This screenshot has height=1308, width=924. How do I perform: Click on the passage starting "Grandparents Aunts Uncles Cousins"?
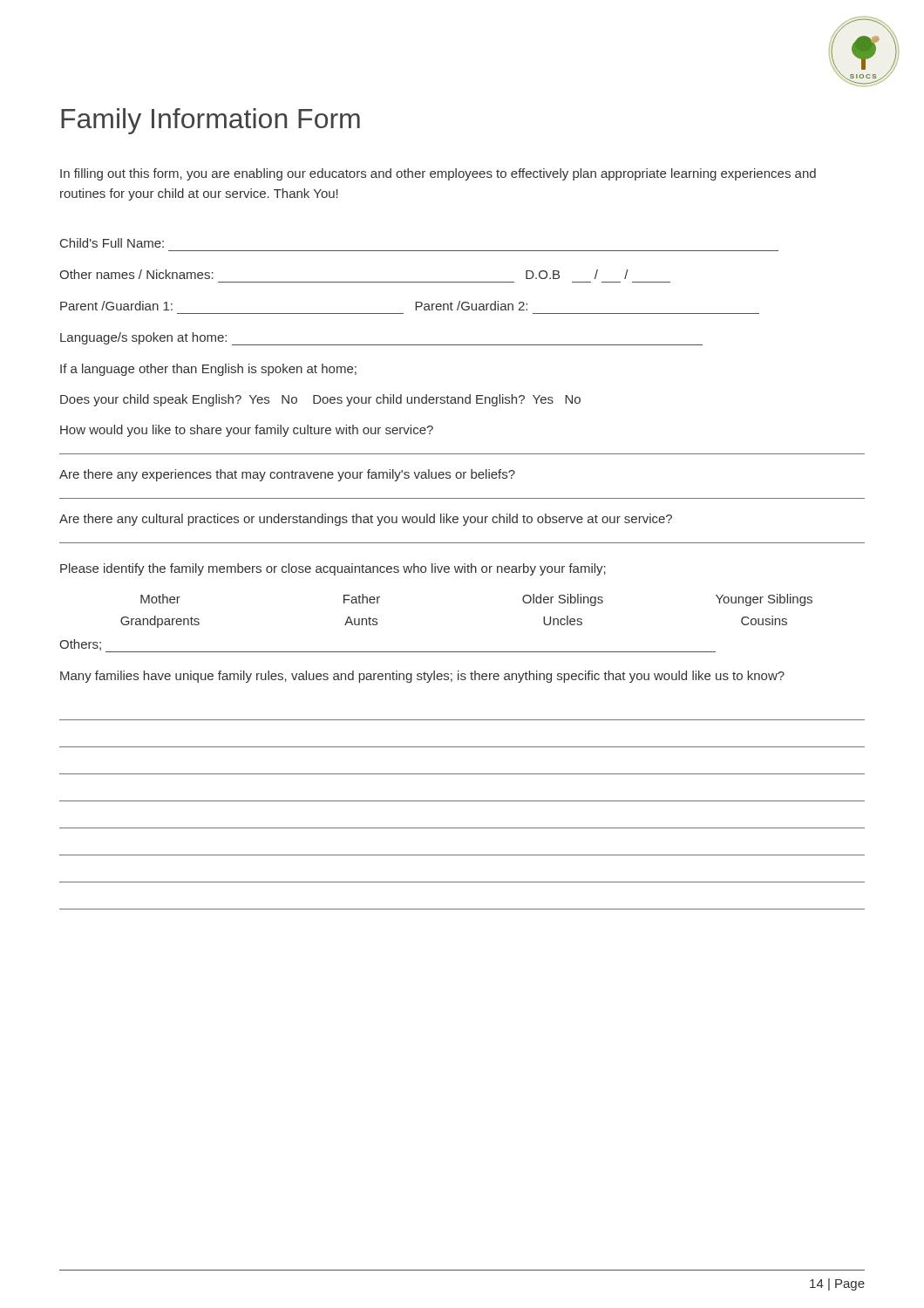[x=158, y=621]
